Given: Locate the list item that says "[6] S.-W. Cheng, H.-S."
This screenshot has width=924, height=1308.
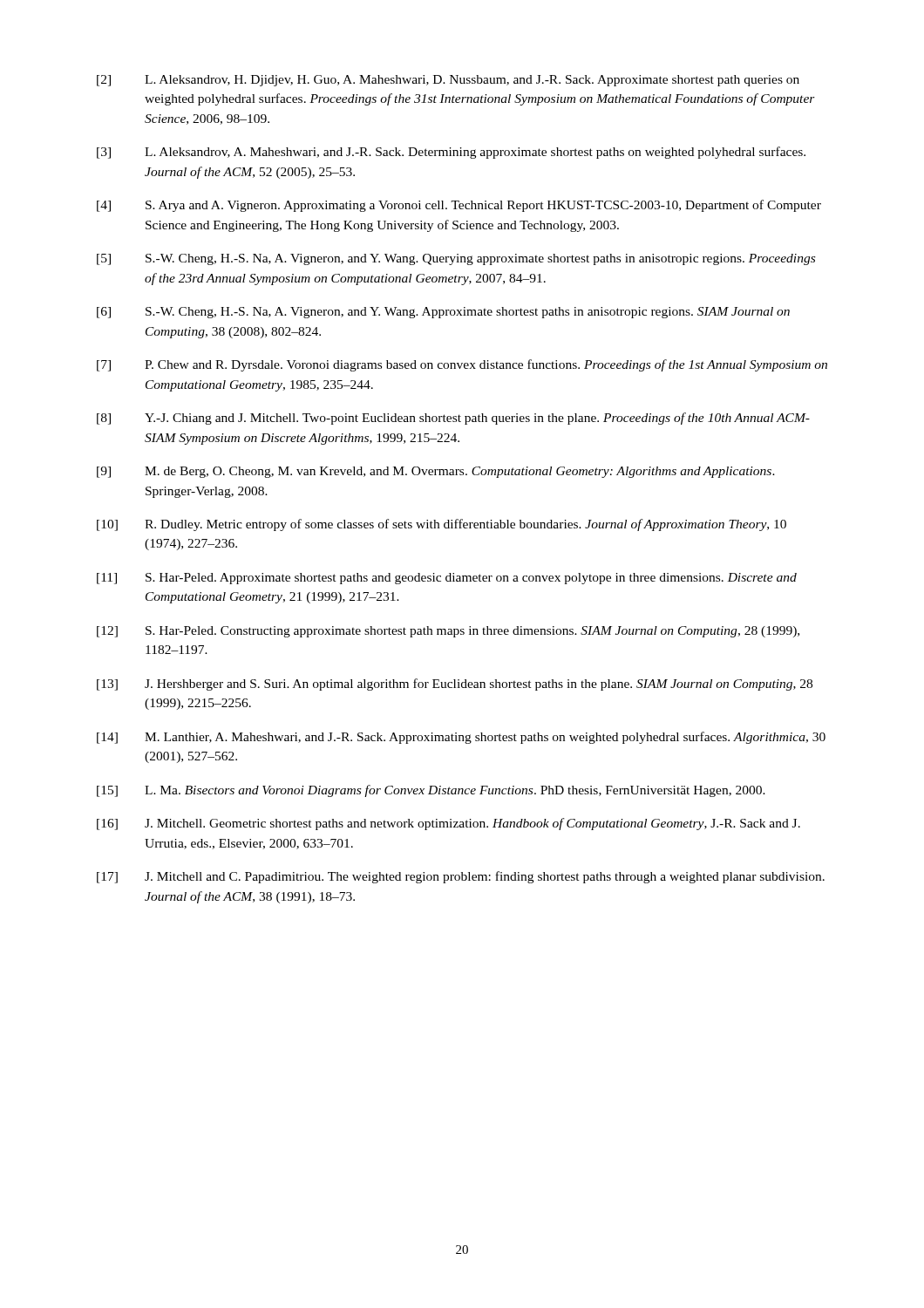Looking at the screenshot, I should [462, 322].
